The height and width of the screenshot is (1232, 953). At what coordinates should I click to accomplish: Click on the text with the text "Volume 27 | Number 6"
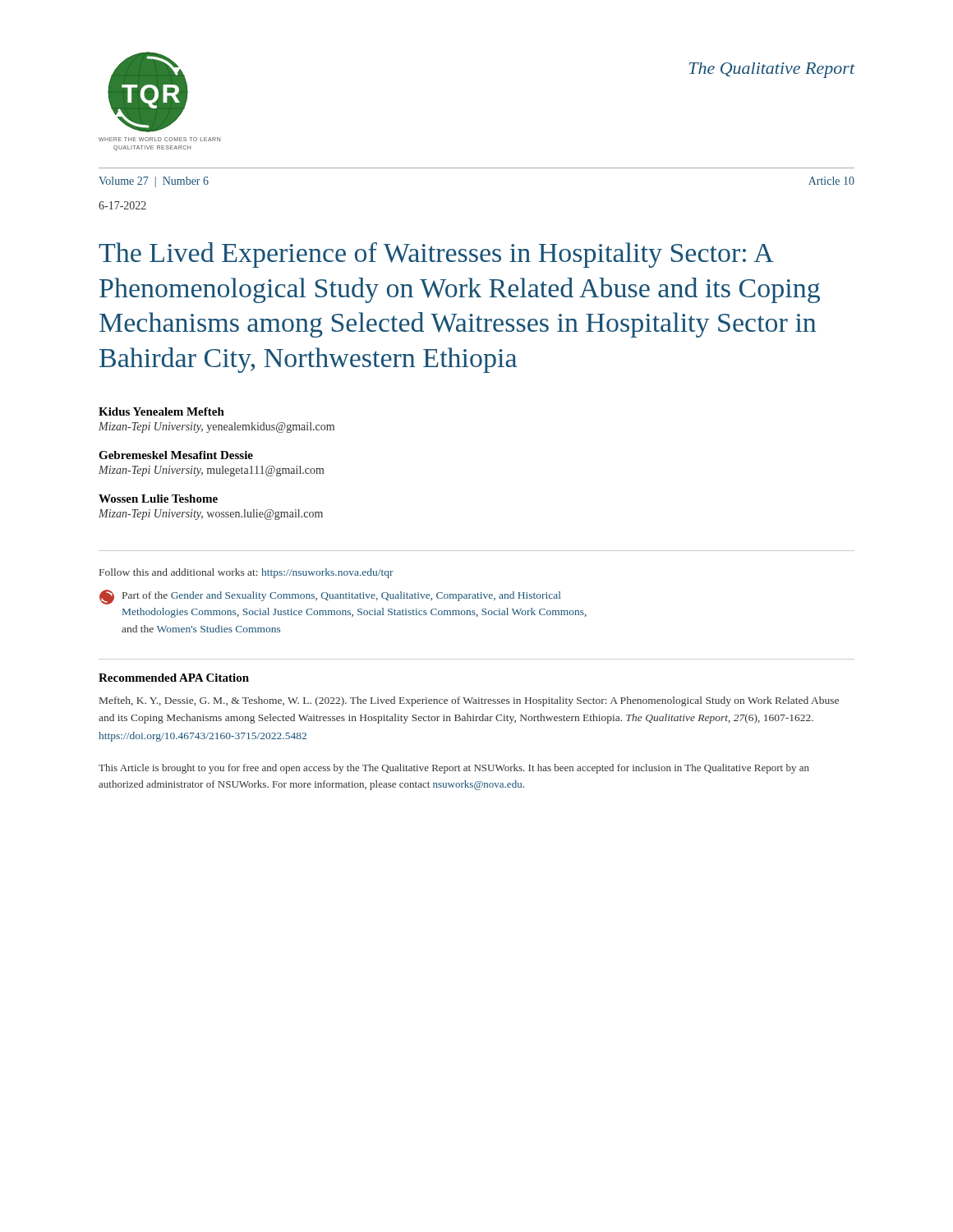(154, 181)
